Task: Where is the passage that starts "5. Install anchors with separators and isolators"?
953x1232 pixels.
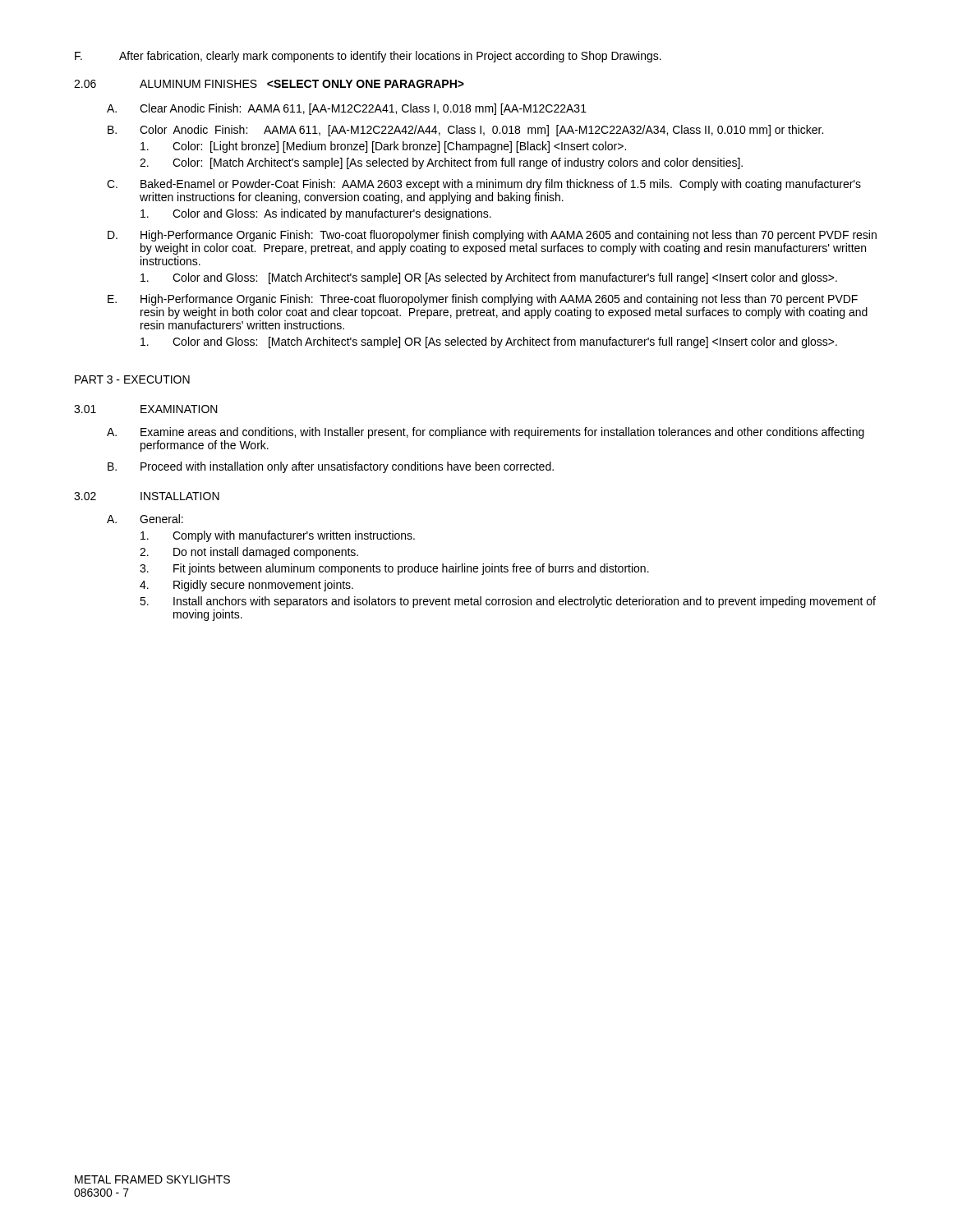Action: click(509, 608)
